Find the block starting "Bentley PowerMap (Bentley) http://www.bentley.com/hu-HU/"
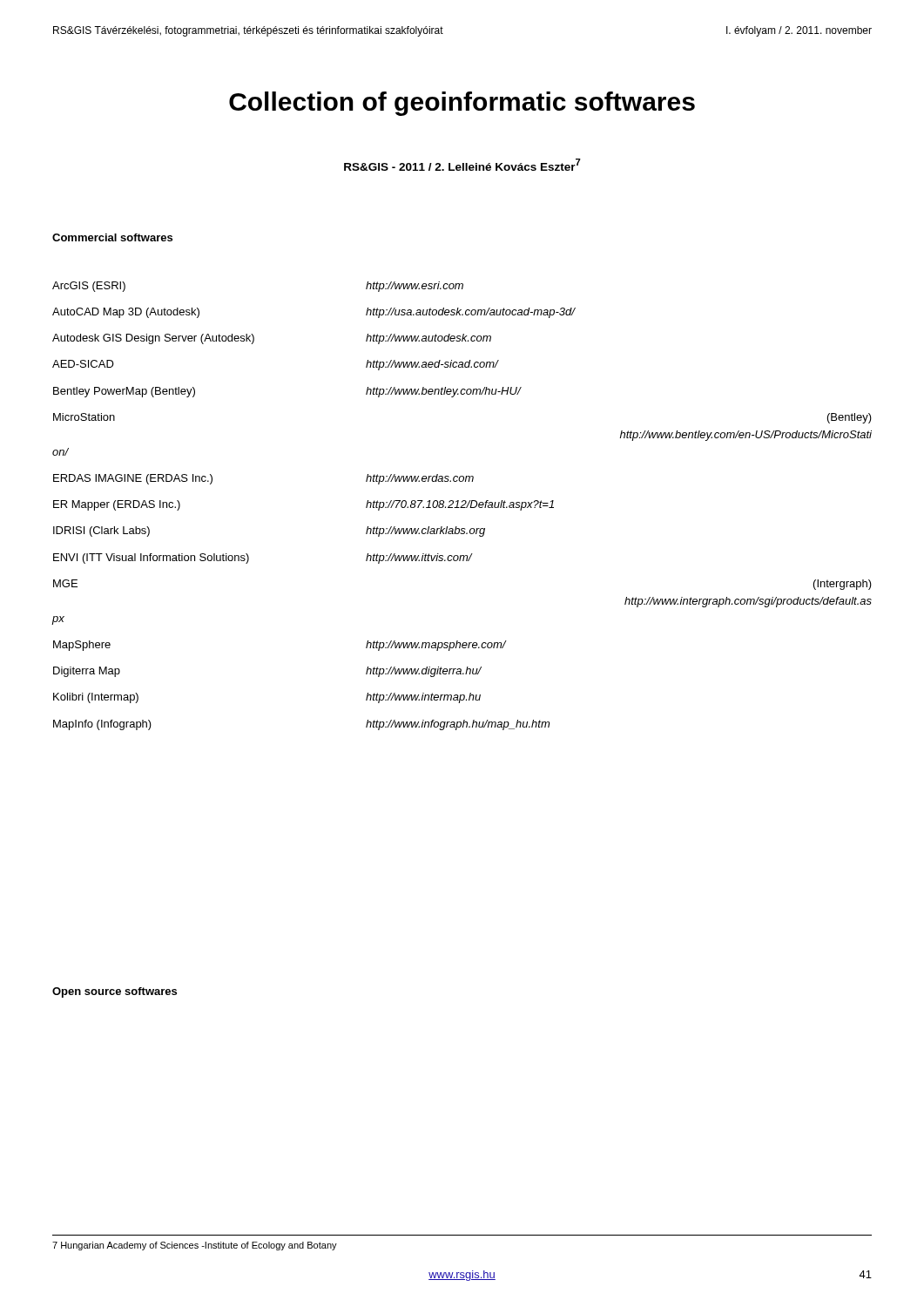This screenshot has width=924, height=1307. click(x=462, y=391)
